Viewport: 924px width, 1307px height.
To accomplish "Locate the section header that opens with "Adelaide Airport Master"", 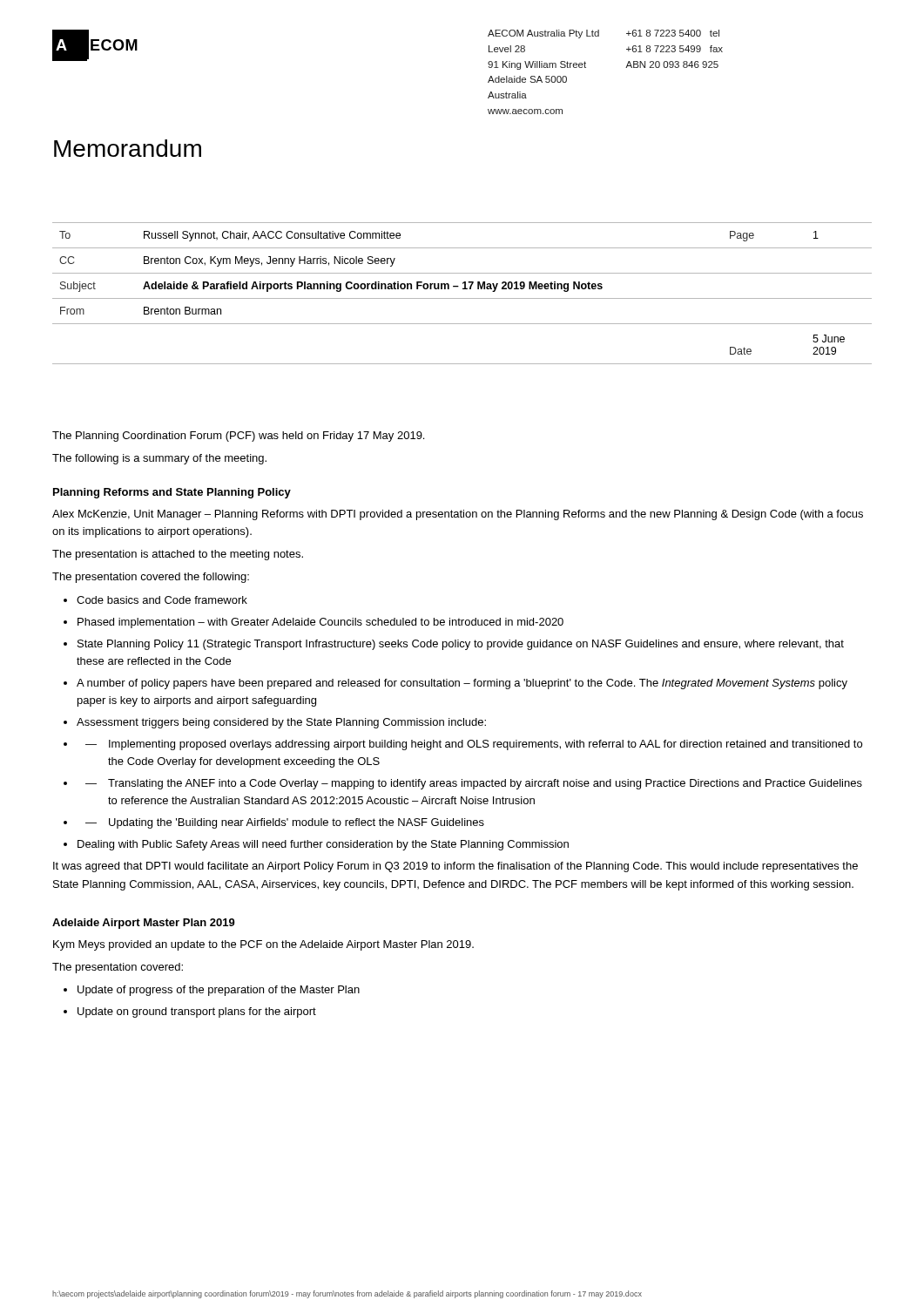I will click(x=144, y=922).
